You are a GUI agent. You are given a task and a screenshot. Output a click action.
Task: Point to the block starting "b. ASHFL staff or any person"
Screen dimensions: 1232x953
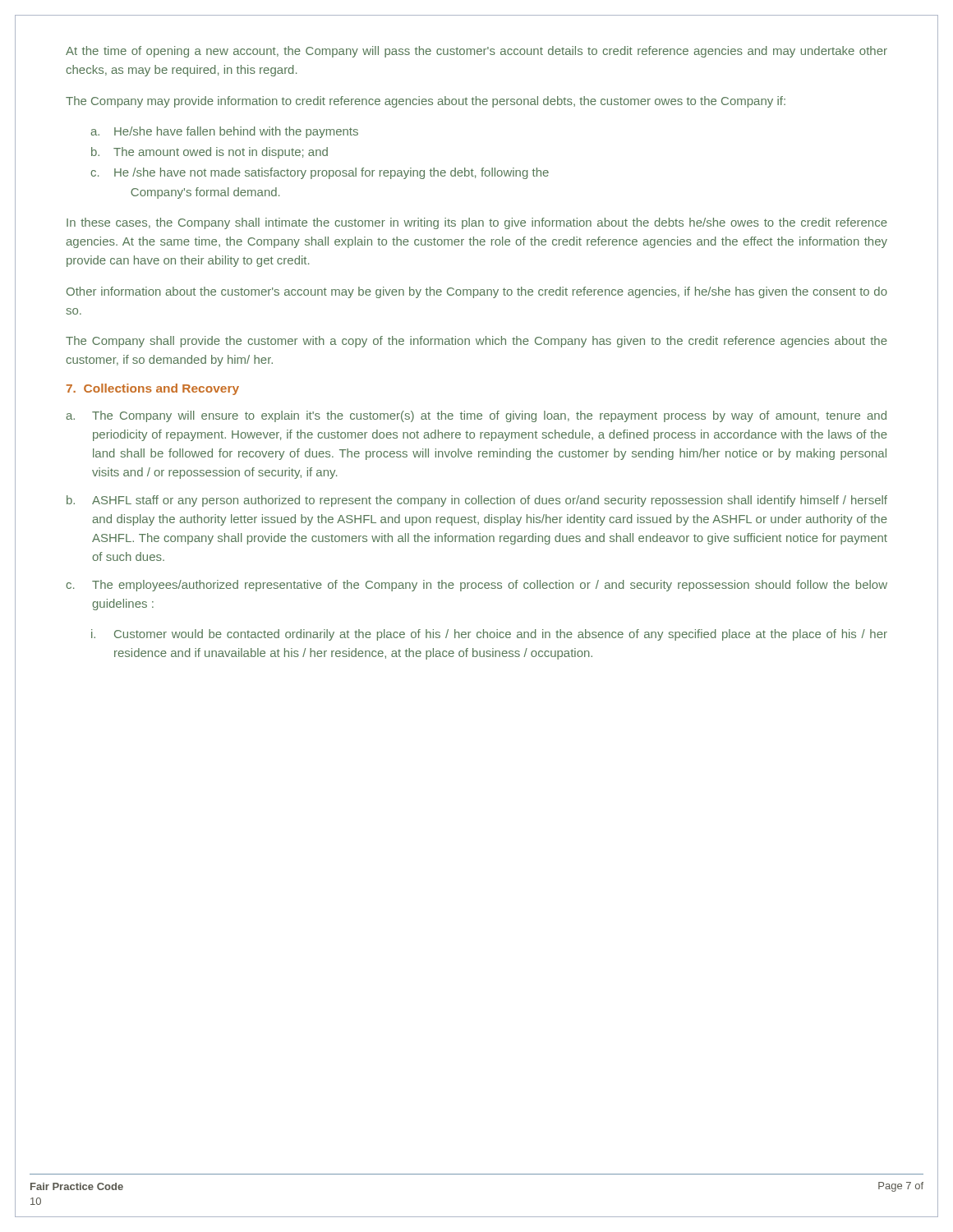476,528
